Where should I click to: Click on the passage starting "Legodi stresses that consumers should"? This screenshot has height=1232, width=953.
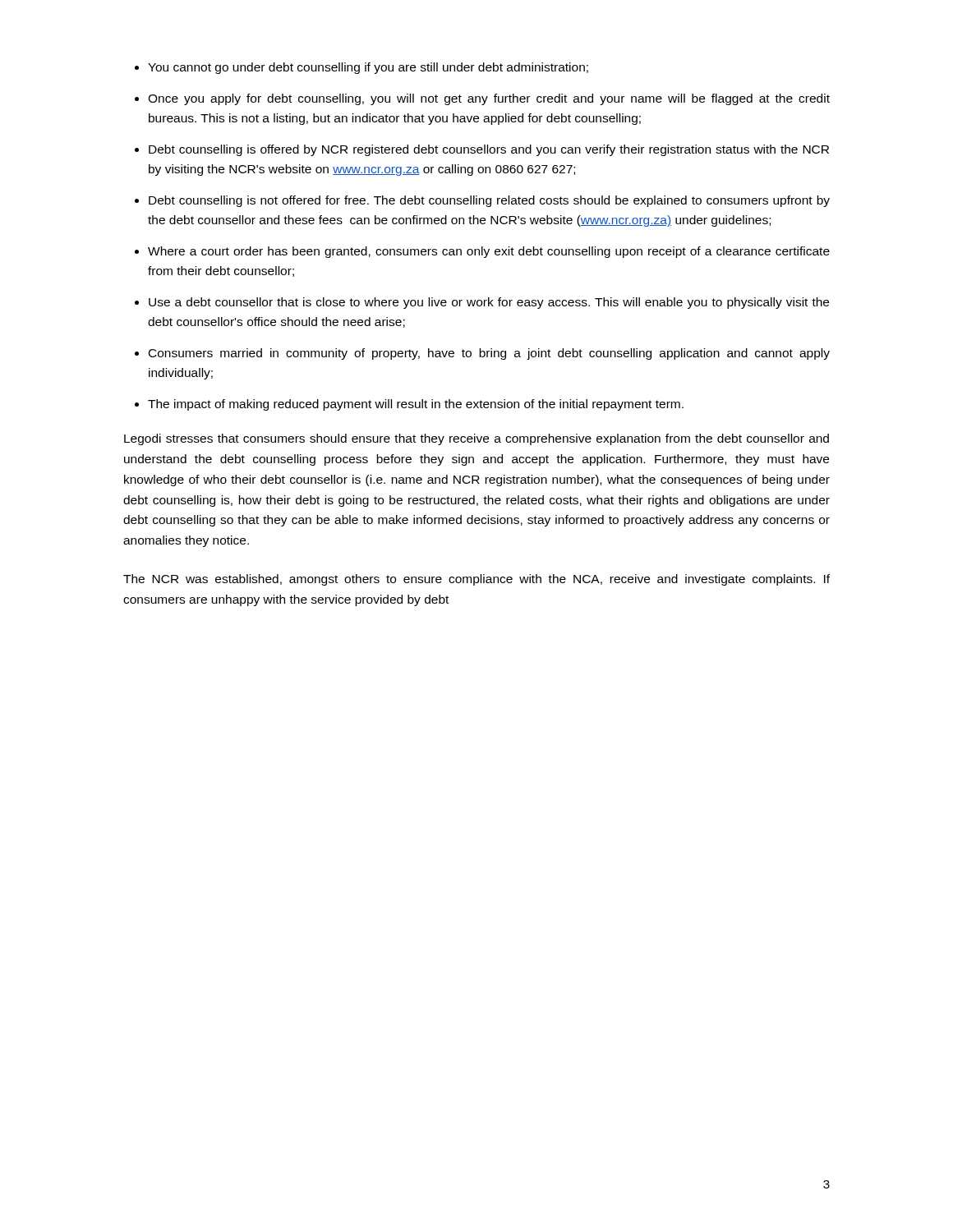pos(476,490)
